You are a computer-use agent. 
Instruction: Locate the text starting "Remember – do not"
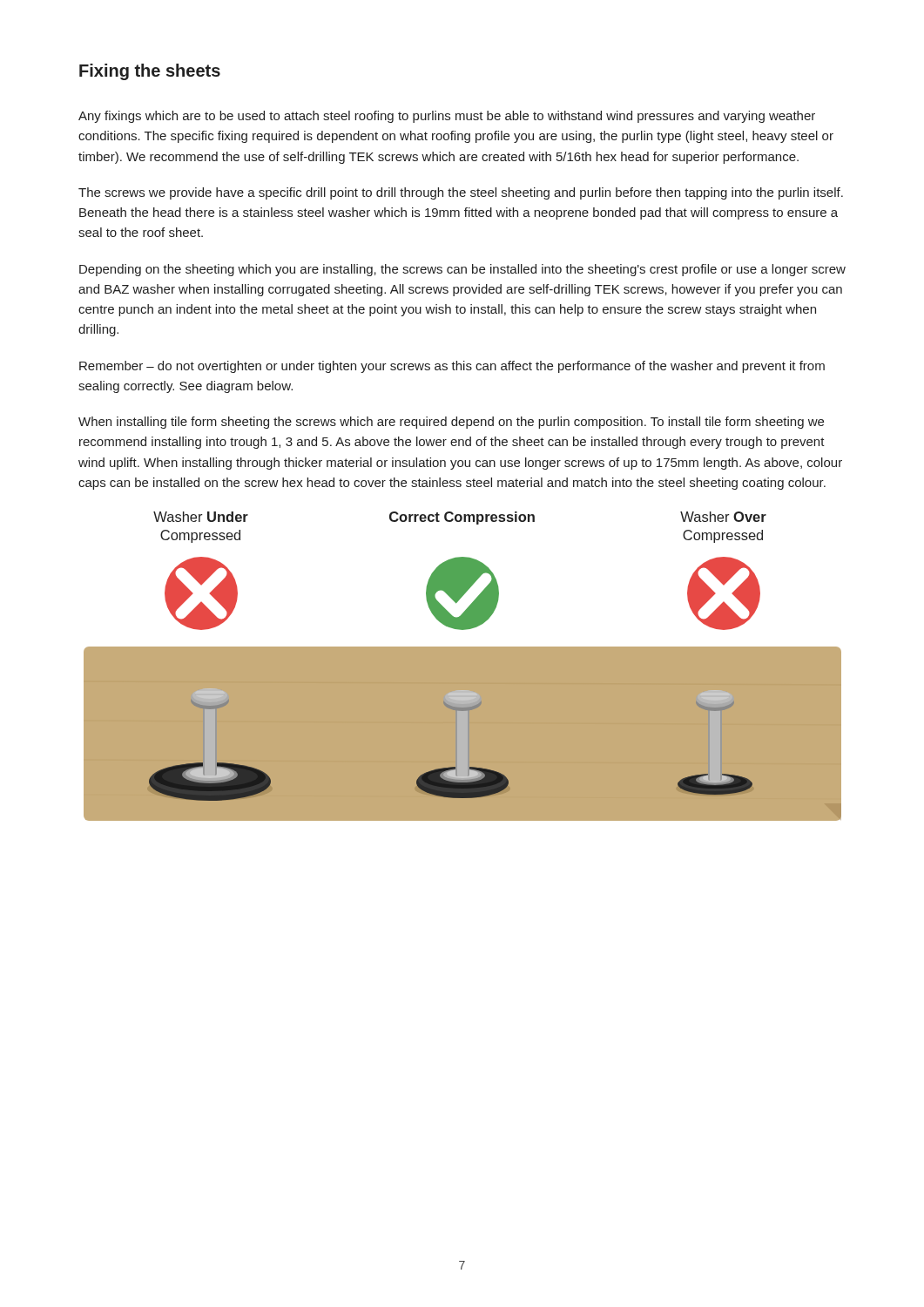pyautogui.click(x=452, y=375)
